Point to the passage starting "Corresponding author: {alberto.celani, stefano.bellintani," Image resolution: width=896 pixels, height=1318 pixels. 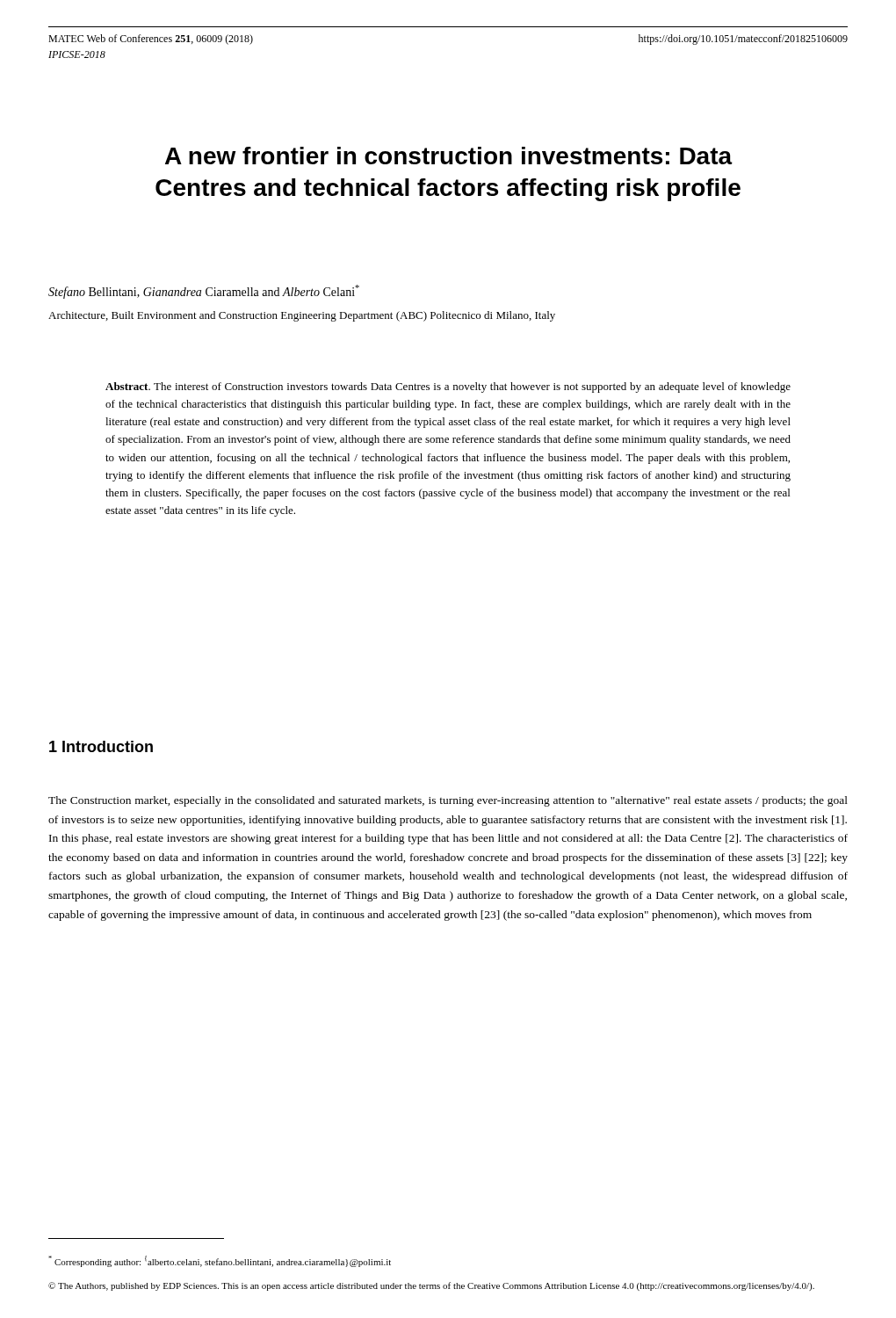(x=220, y=1261)
